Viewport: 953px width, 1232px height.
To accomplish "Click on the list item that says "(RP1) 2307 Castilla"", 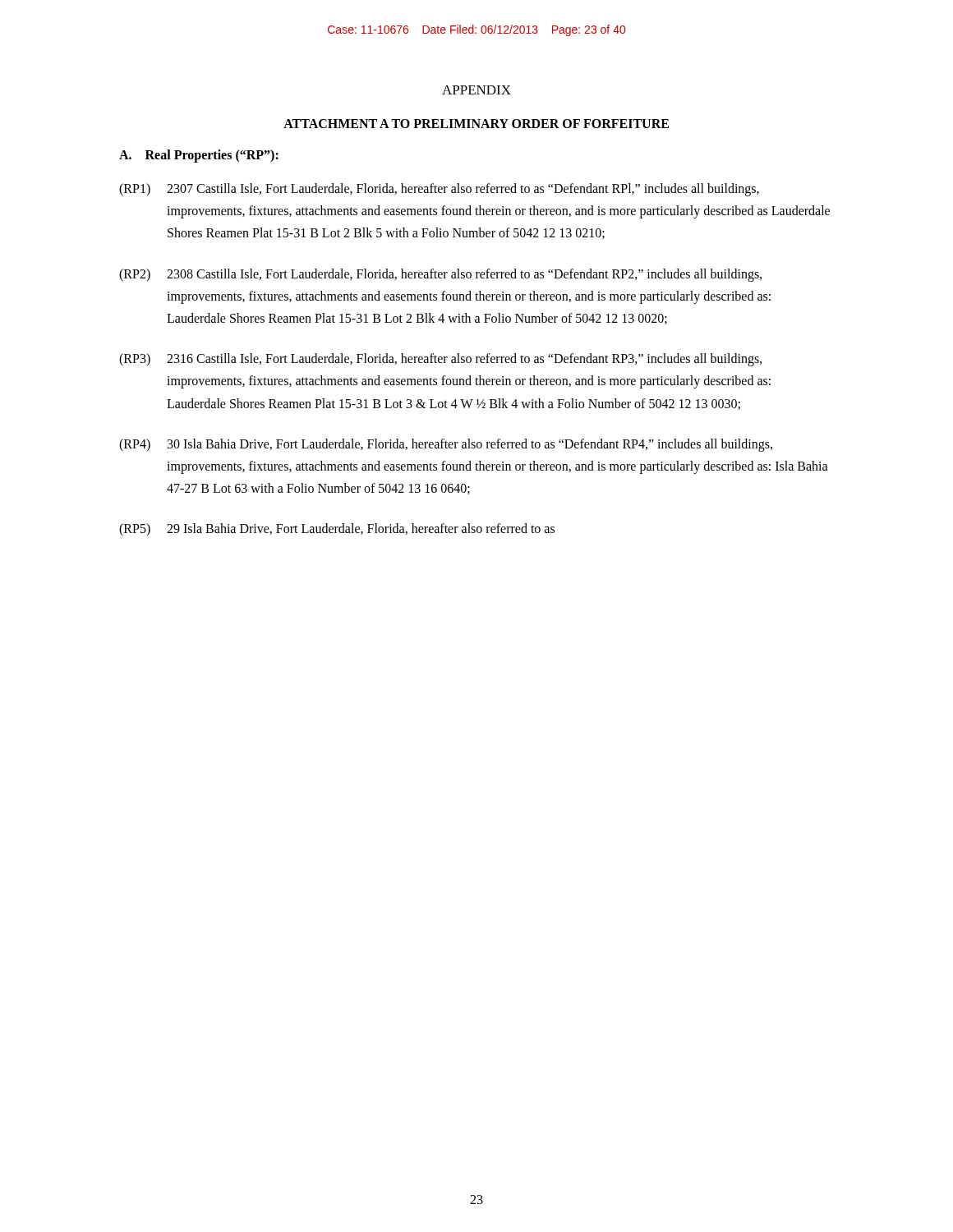I will click(x=476, y=211).
